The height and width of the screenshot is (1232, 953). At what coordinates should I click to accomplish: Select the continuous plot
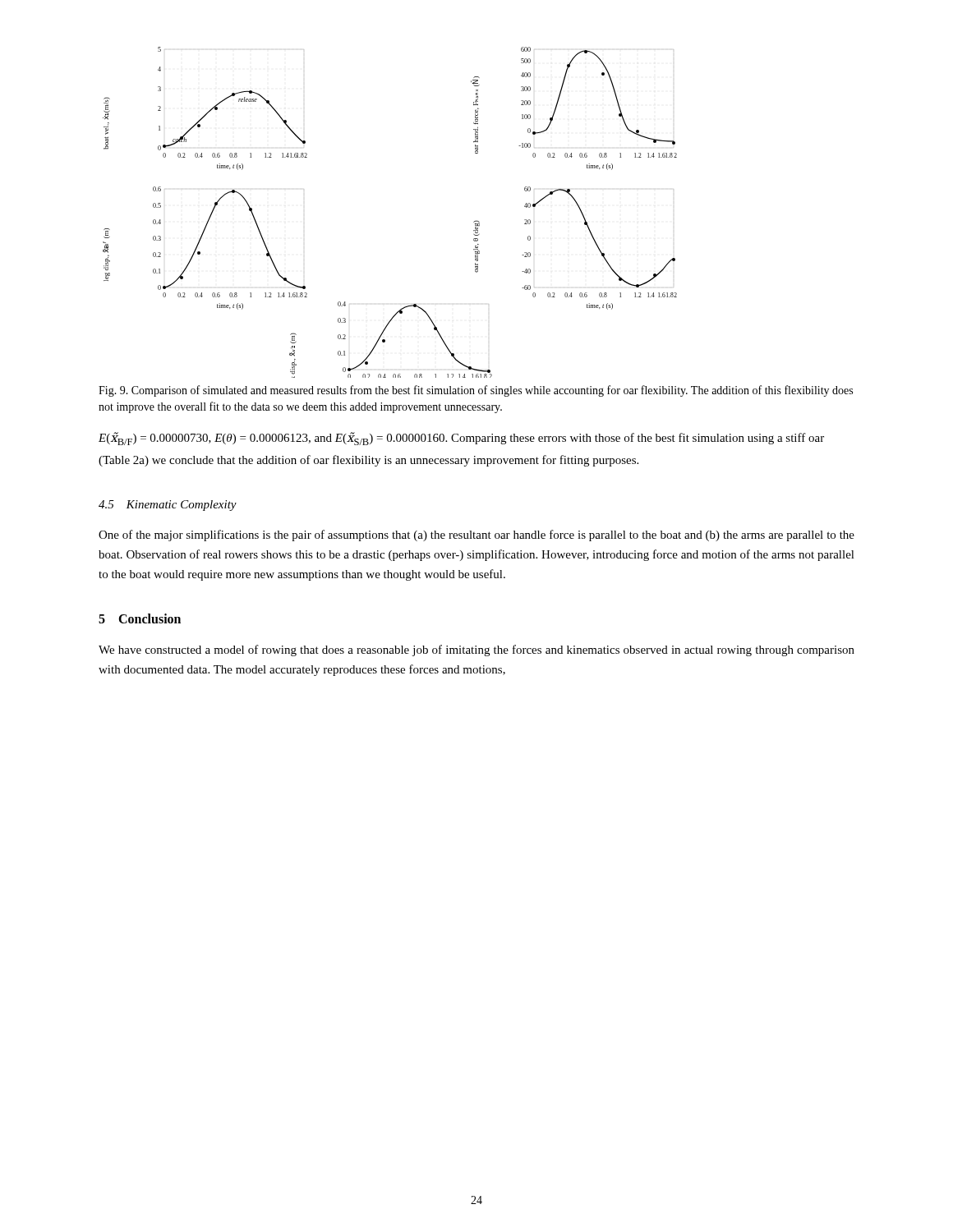pyautogui.click(x=476, y=201)
